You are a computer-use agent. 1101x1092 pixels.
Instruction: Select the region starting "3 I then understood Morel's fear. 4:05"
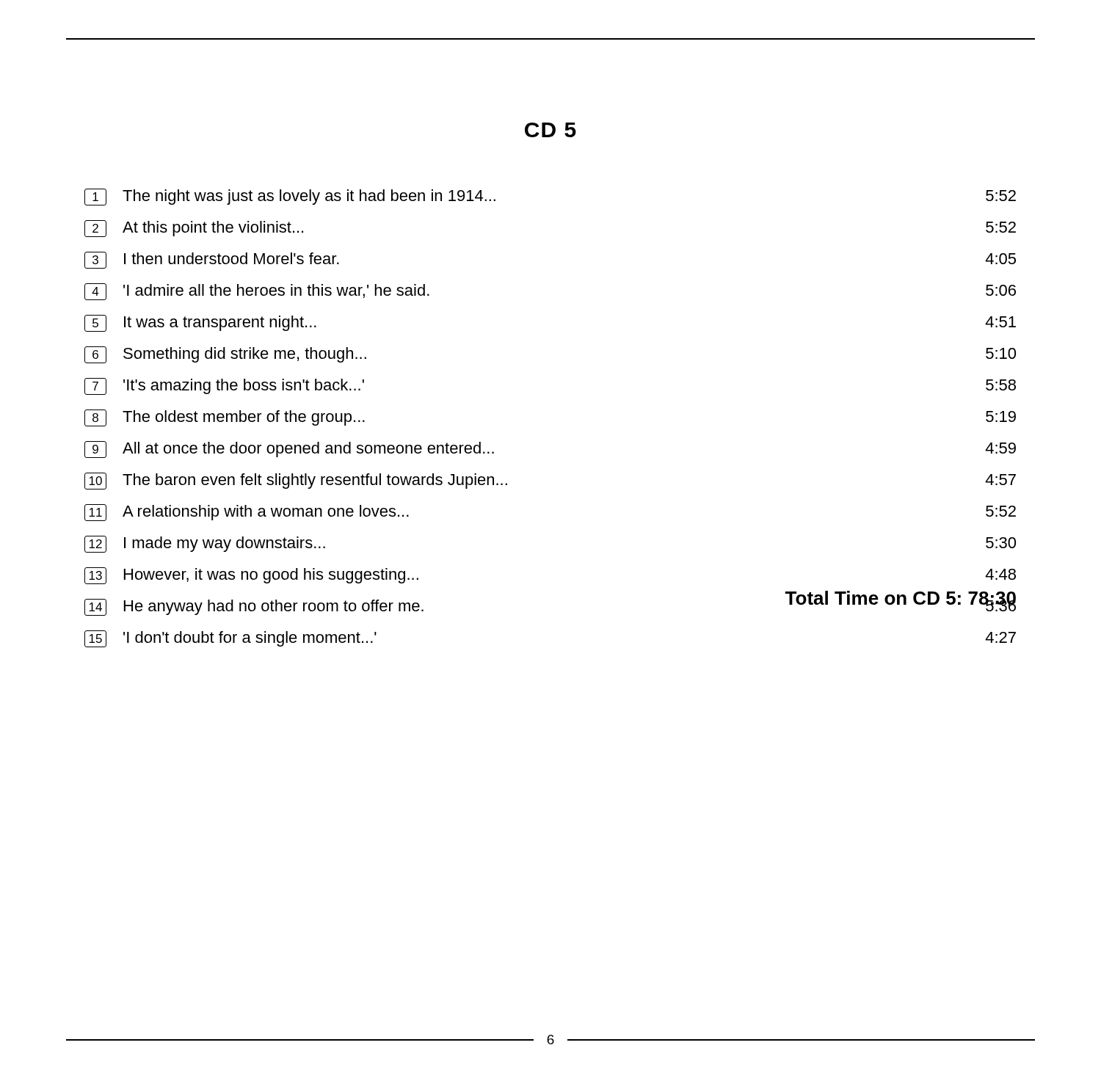[x=232, y=260]
